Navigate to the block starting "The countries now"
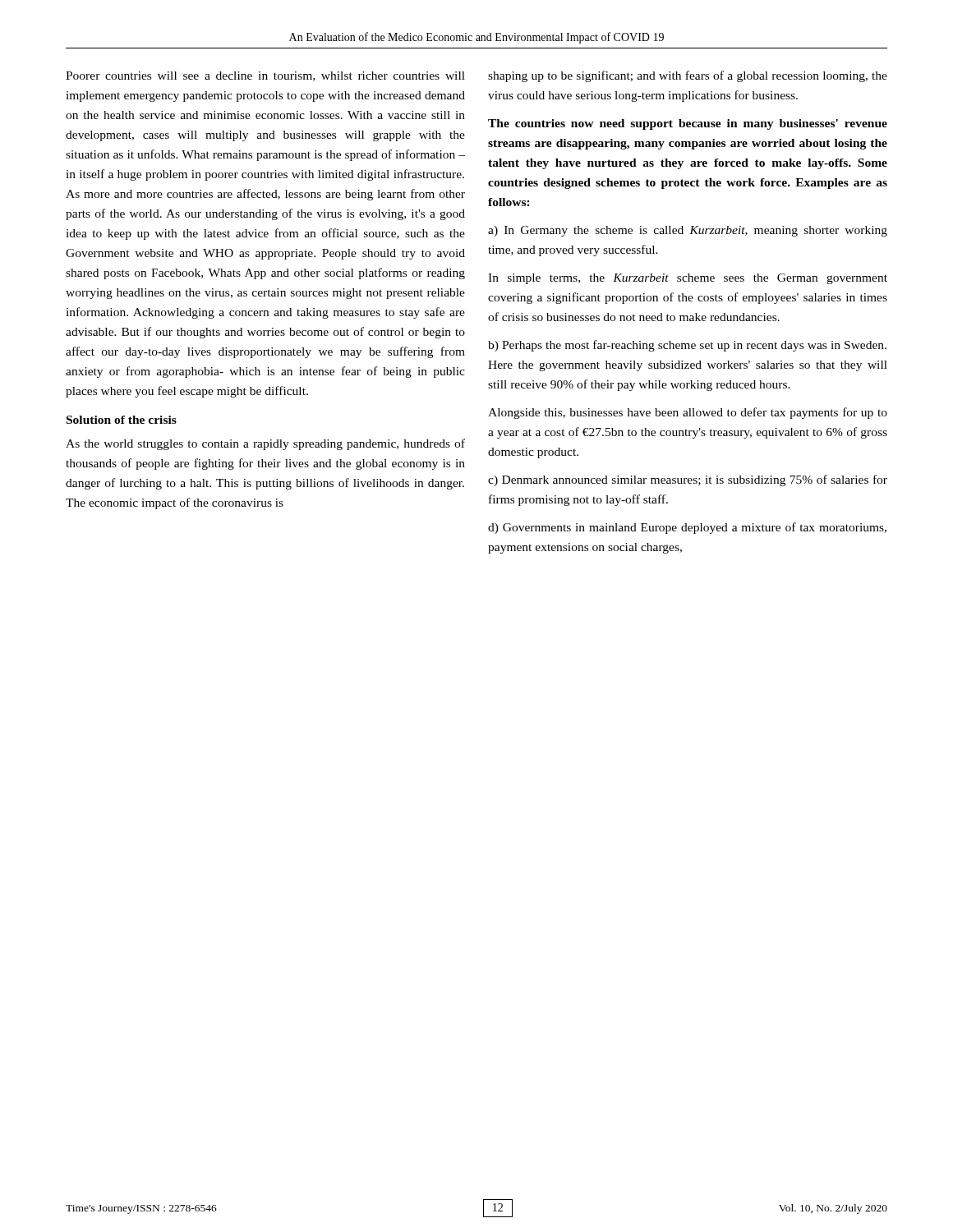The image size is (953, 1232). (x=688, y=163)
